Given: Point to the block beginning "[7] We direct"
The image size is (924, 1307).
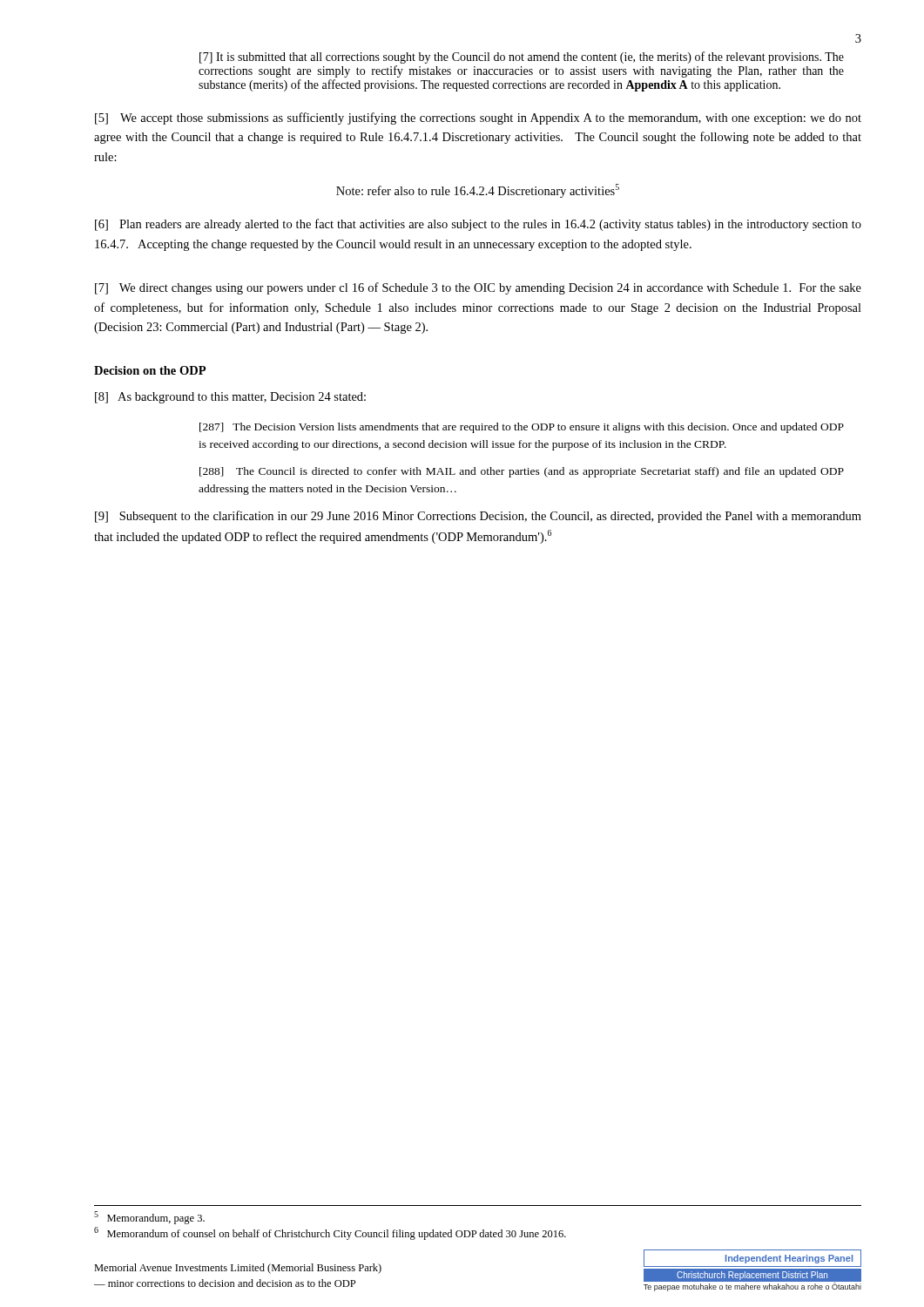Looking at the screenshot, I should [478, 307].
